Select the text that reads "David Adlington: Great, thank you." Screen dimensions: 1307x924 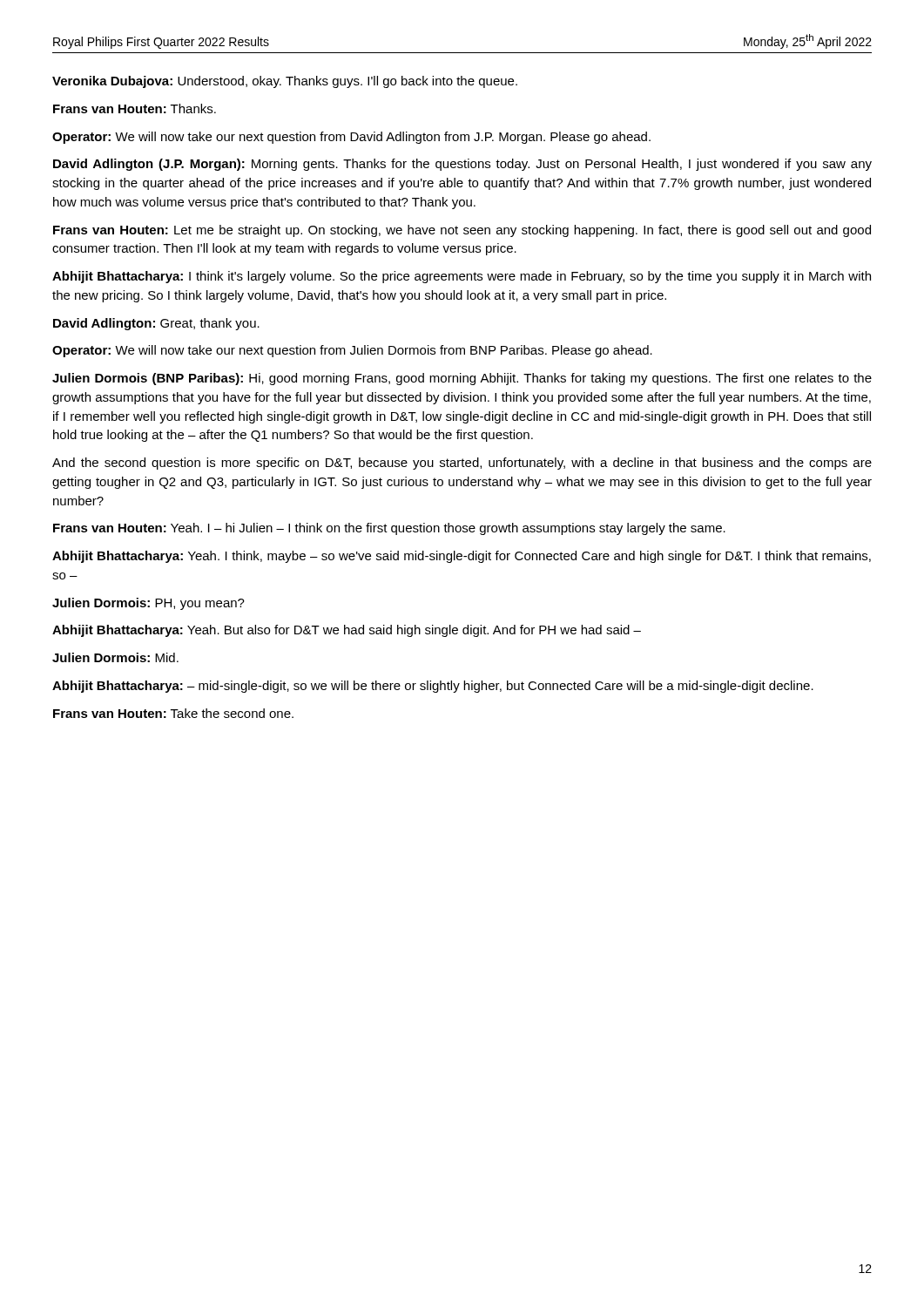click(156, 322)
